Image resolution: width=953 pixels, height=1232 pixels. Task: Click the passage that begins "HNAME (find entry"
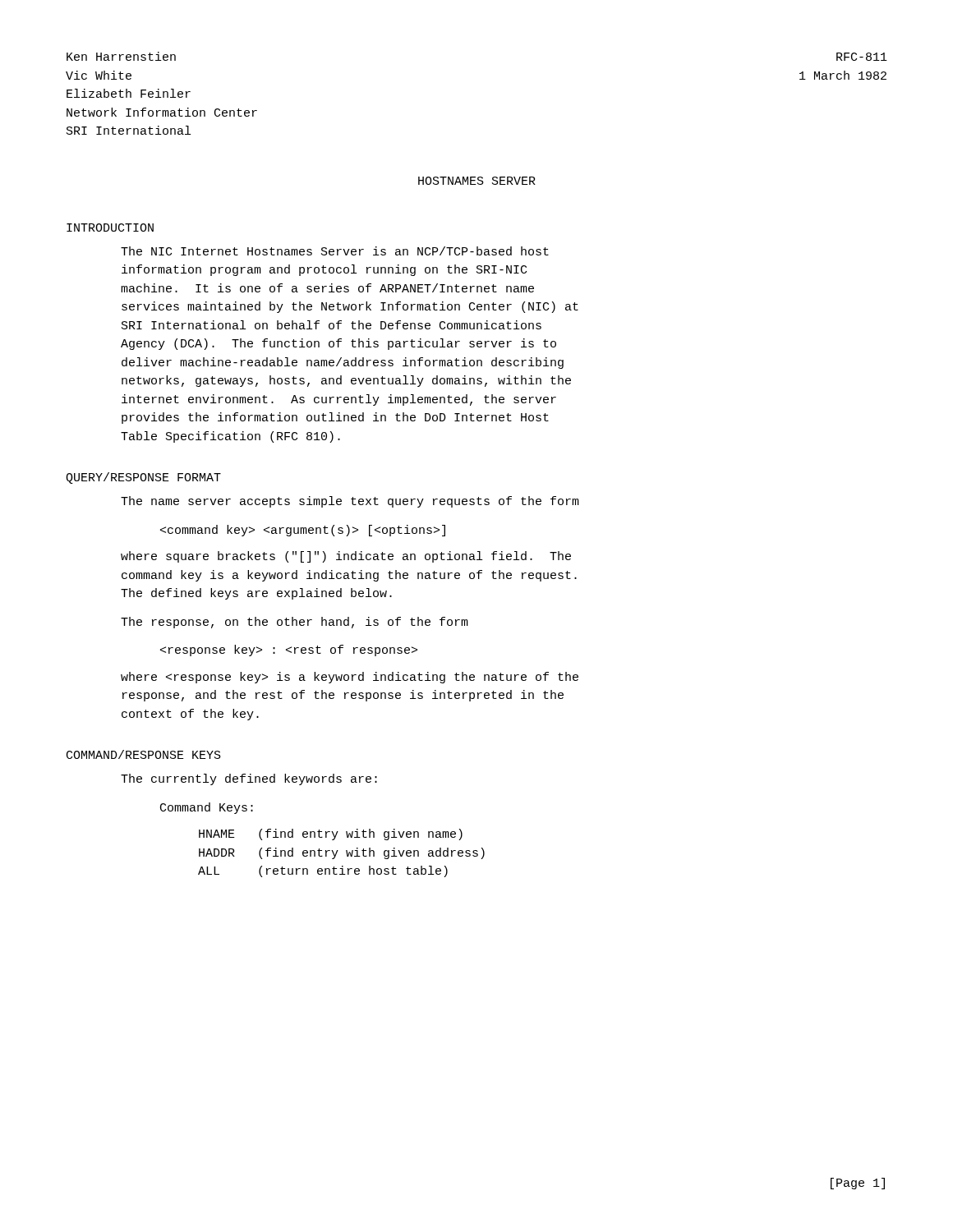[309, 853]
